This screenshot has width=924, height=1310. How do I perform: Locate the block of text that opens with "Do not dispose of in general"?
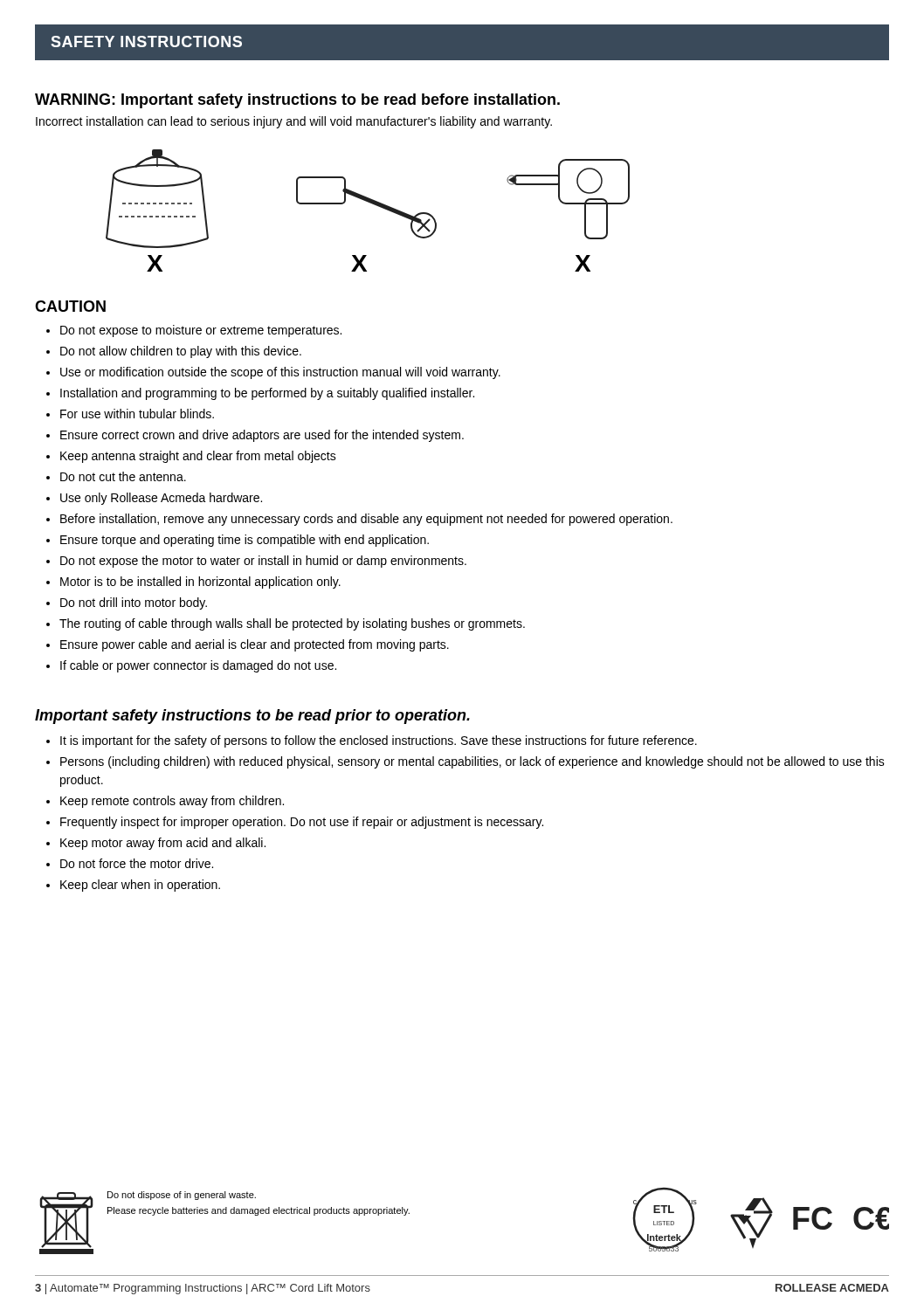click(258, 1203)
